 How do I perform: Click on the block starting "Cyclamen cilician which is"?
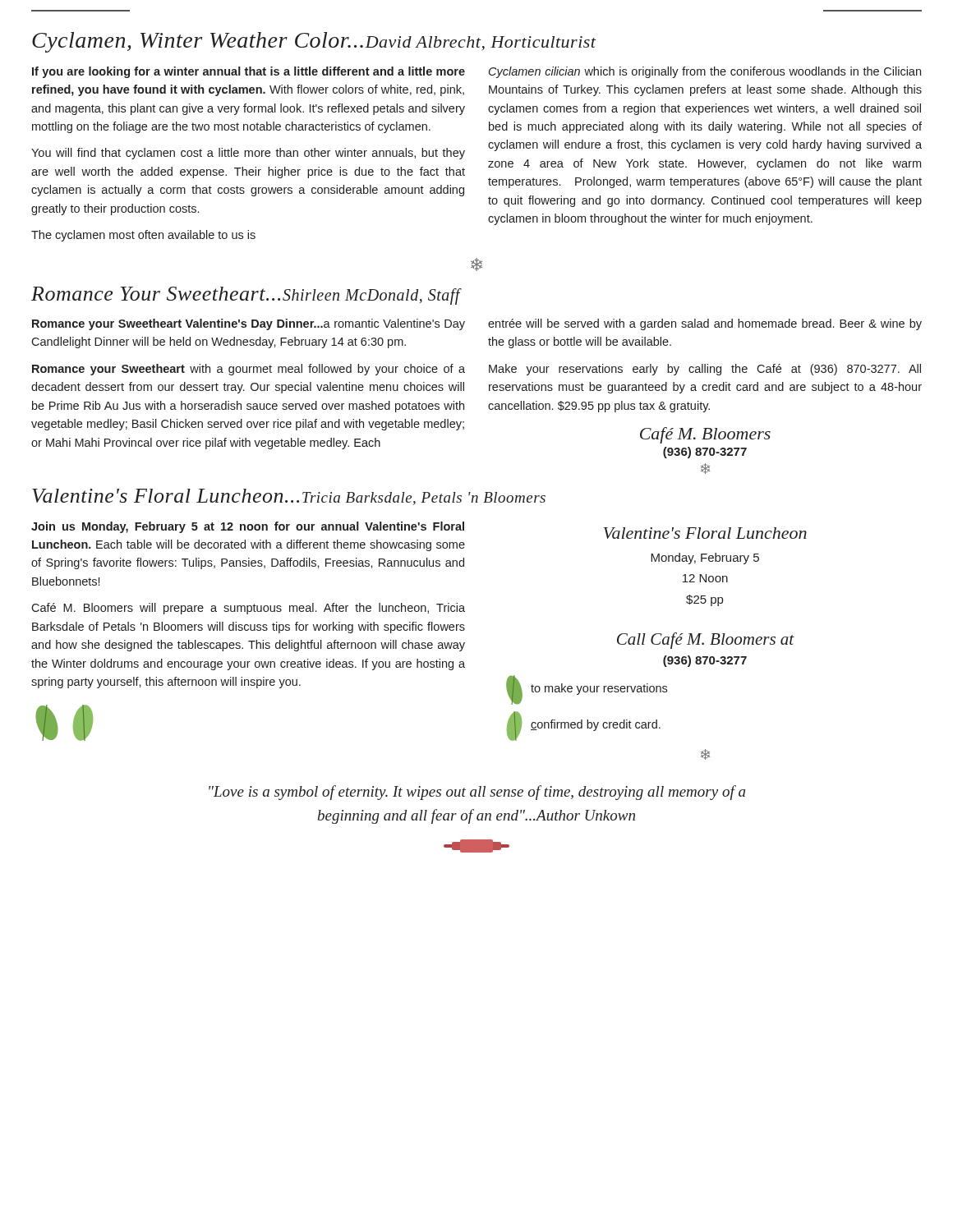click(x=705, y=145)
